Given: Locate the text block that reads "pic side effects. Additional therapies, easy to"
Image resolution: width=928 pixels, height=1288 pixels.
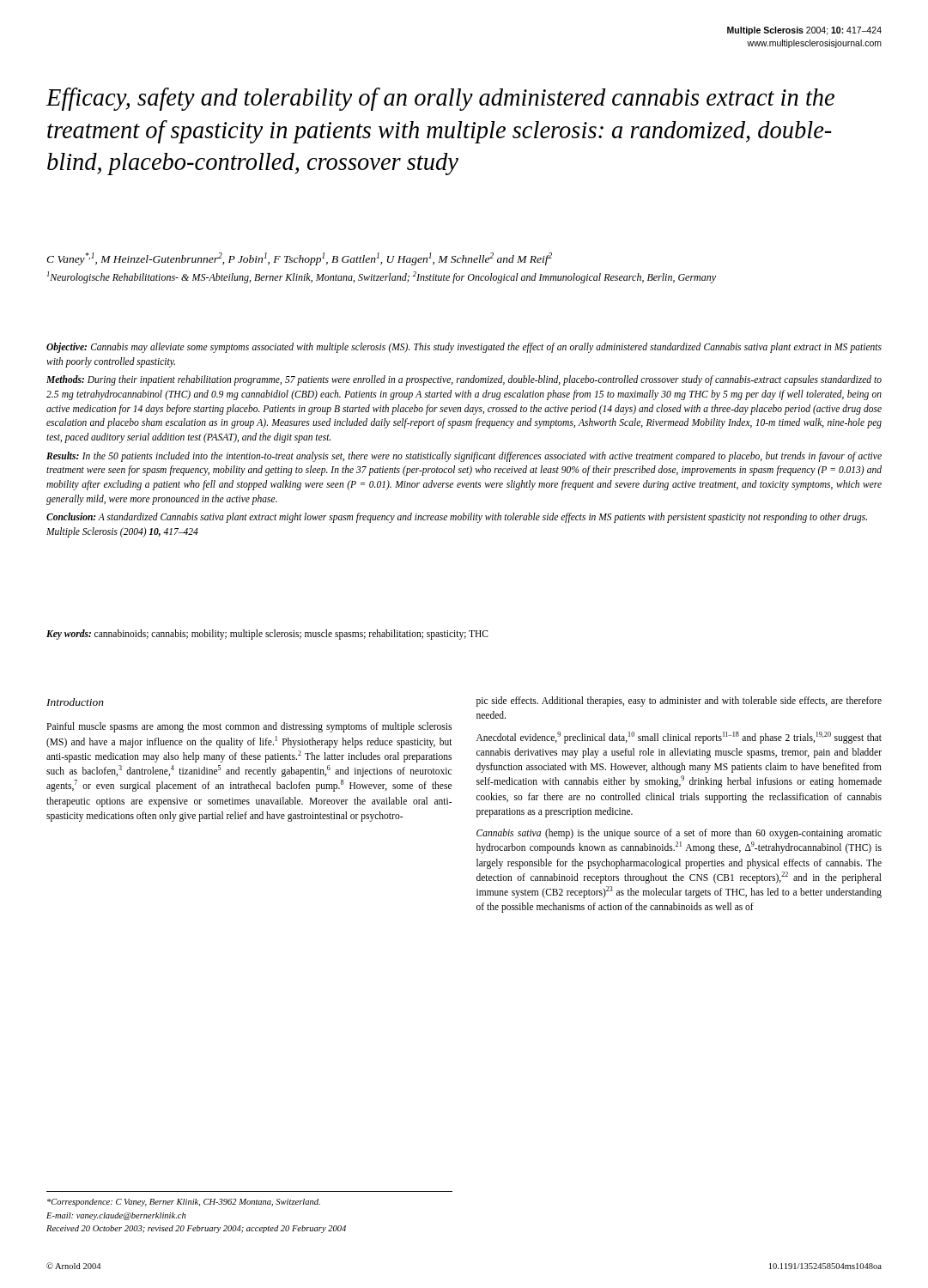Looking at the screenshot, I should tap(679, 804).
